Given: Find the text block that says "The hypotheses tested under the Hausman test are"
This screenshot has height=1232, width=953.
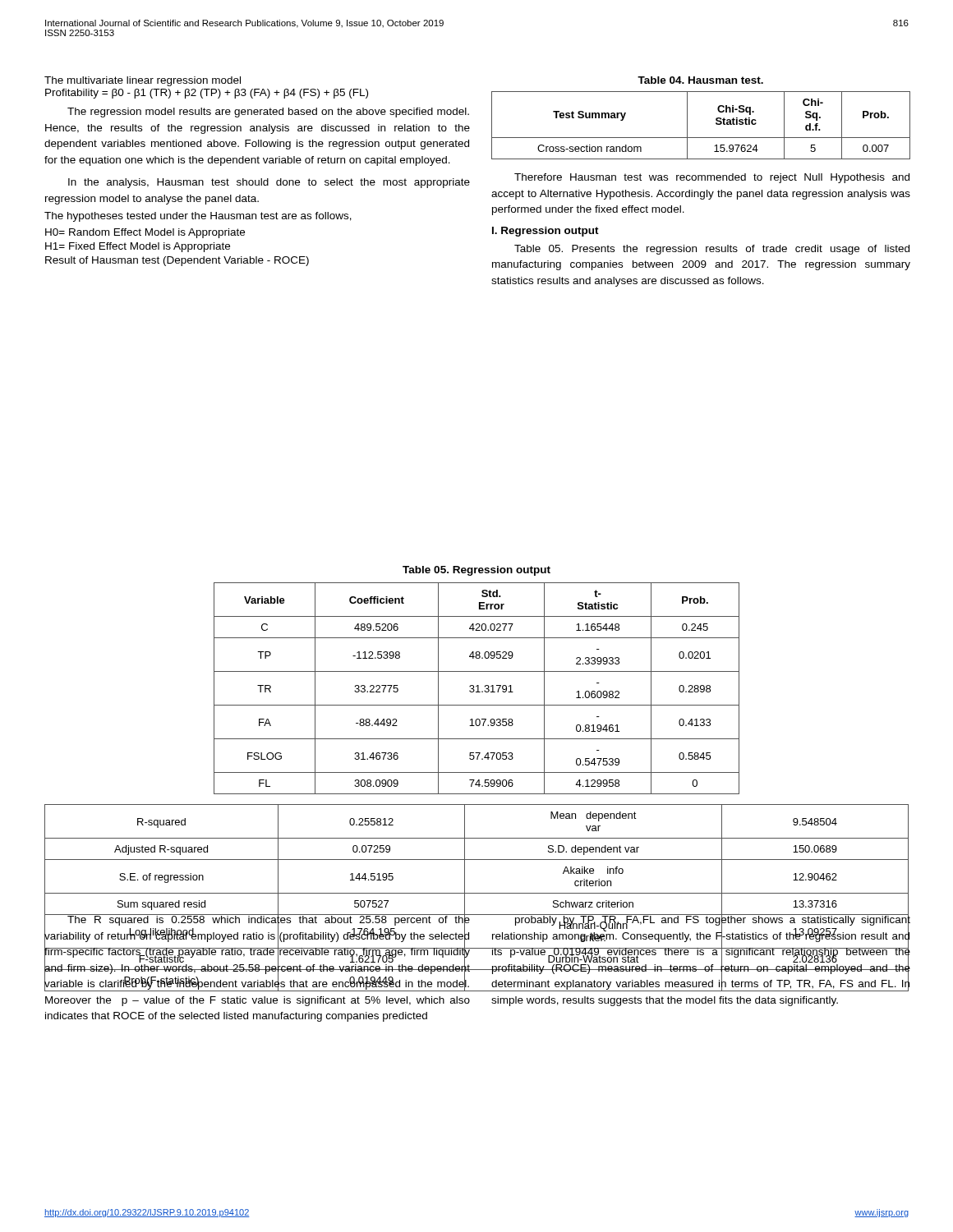Looking at the screenshot, I should point(198,216).
